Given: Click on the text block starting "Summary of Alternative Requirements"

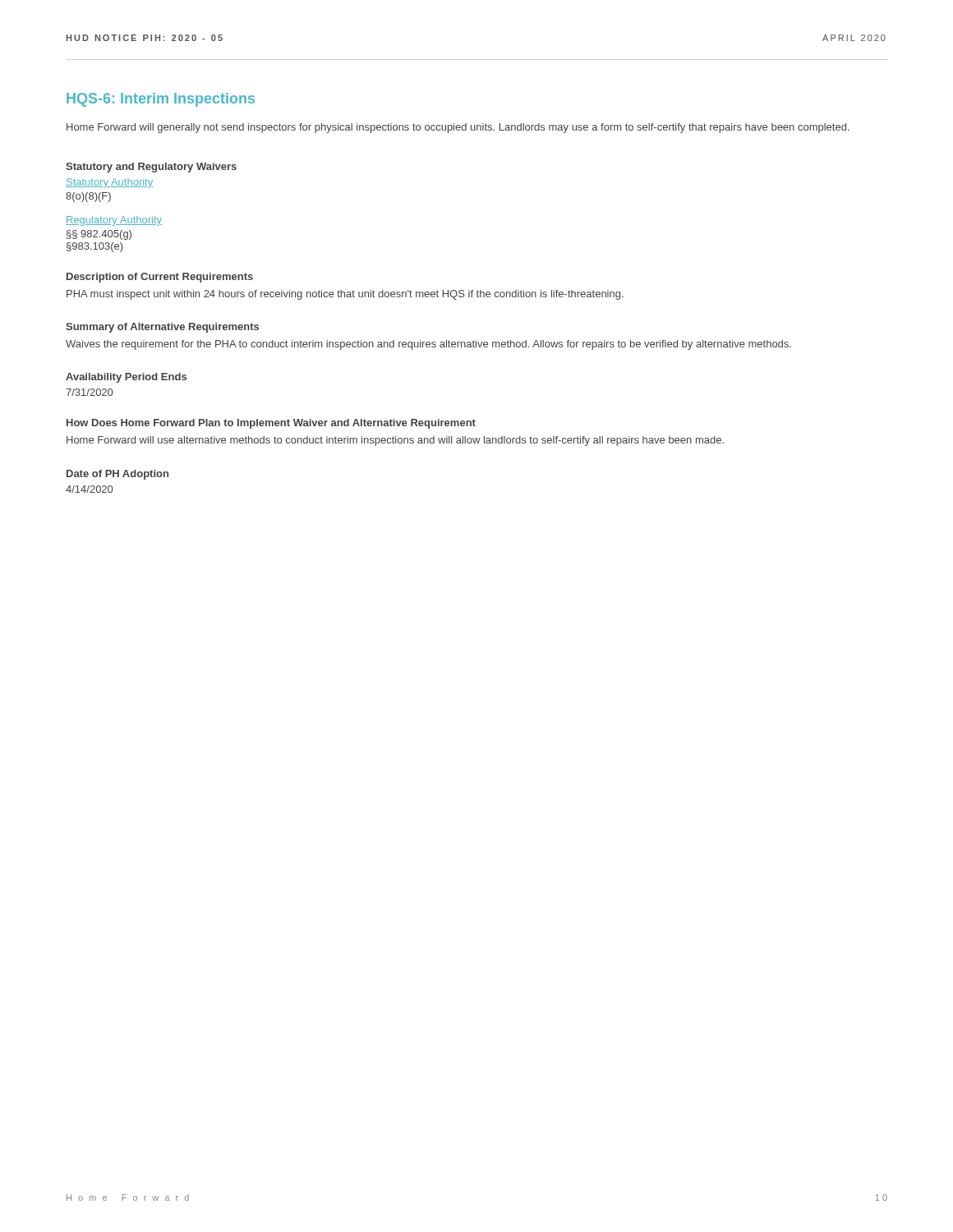Looking at the screenshot, I should 163,327.
